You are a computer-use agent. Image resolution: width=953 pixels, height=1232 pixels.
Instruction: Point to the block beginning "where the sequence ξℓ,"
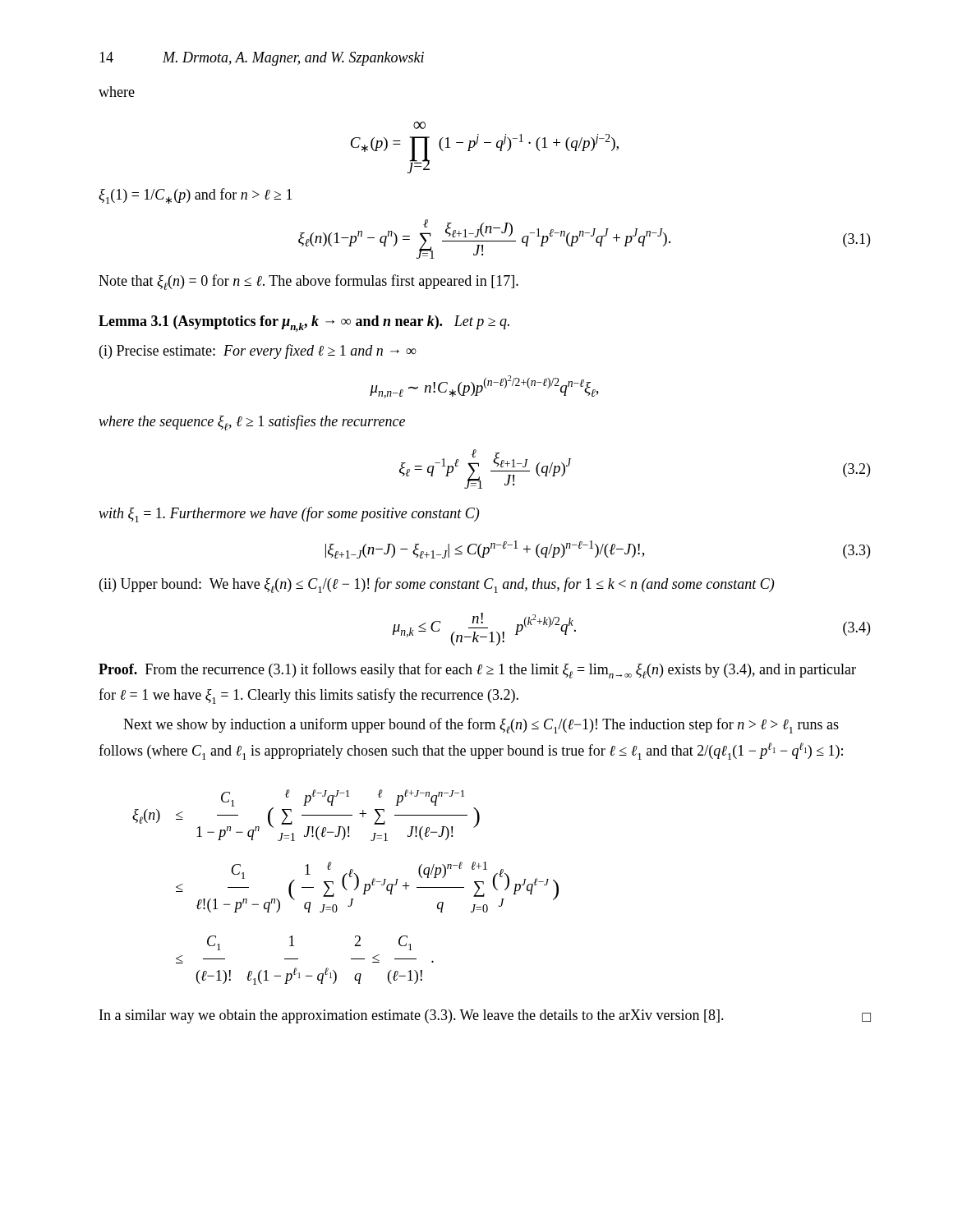pos(252,423)
